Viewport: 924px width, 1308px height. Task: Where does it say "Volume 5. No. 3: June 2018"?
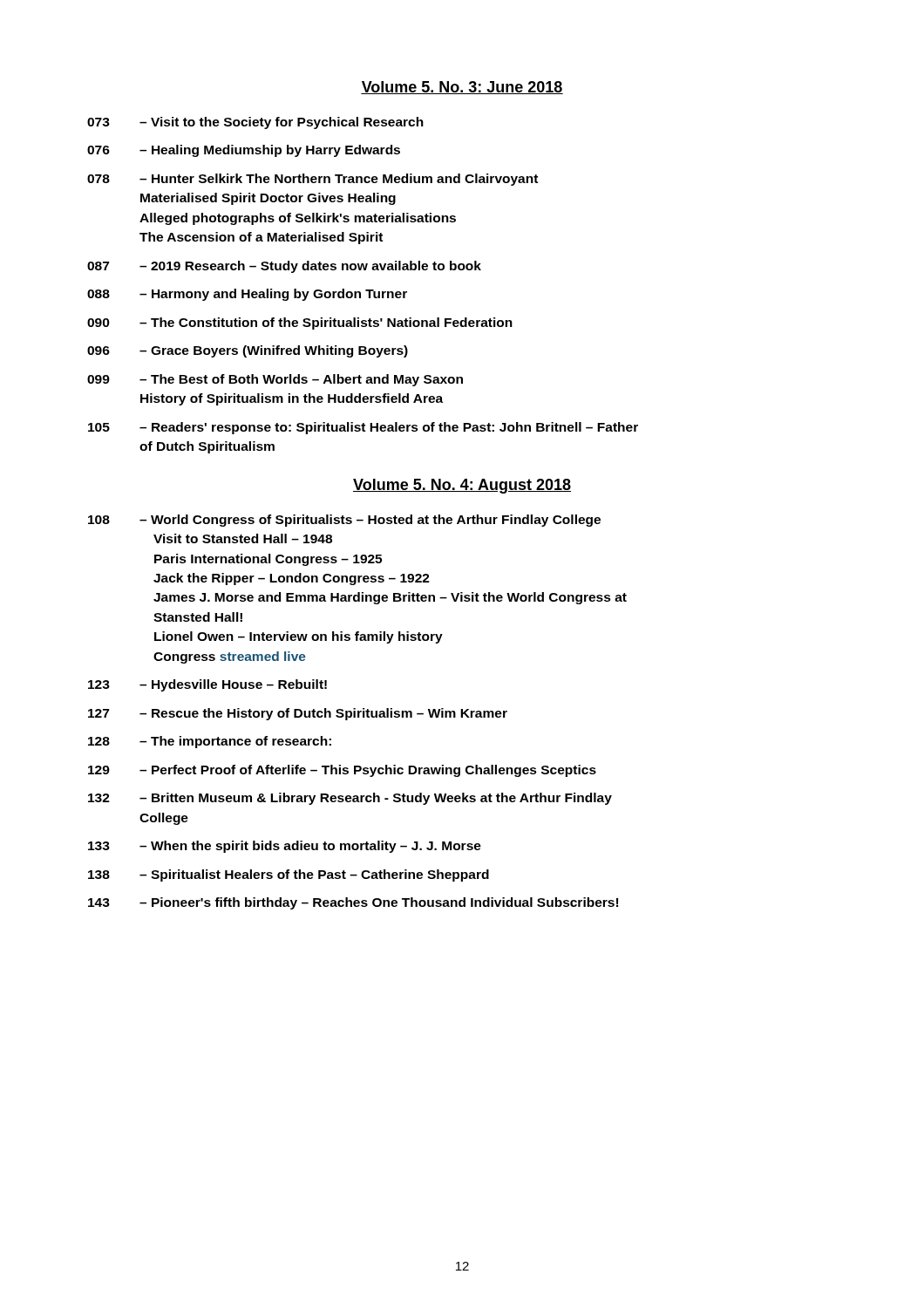click(x=462, y=87)
